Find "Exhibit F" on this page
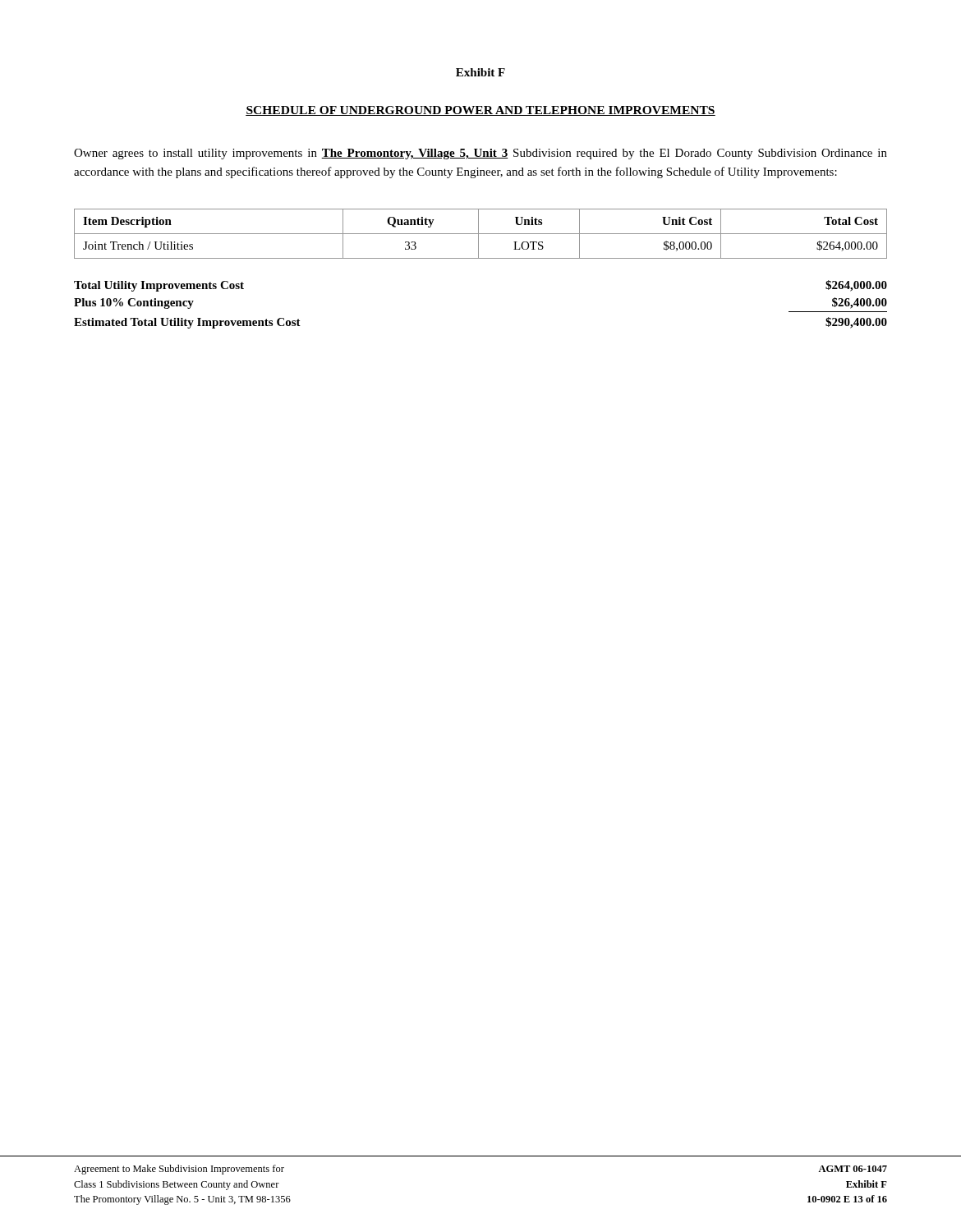The image size is (961, 1232). pos(480,72)
